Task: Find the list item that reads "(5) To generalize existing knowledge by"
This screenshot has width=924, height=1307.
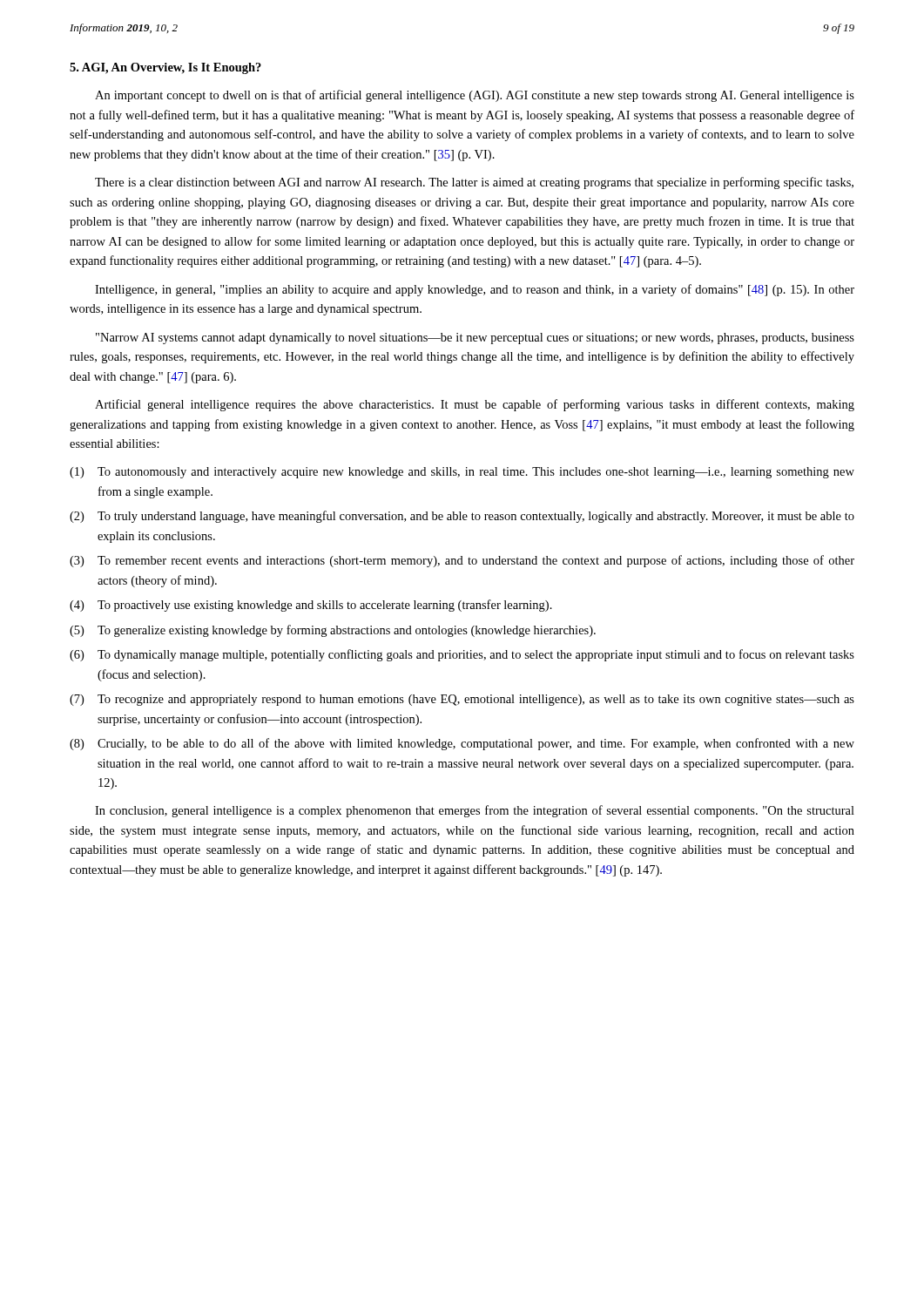Action: coord(462,630)
